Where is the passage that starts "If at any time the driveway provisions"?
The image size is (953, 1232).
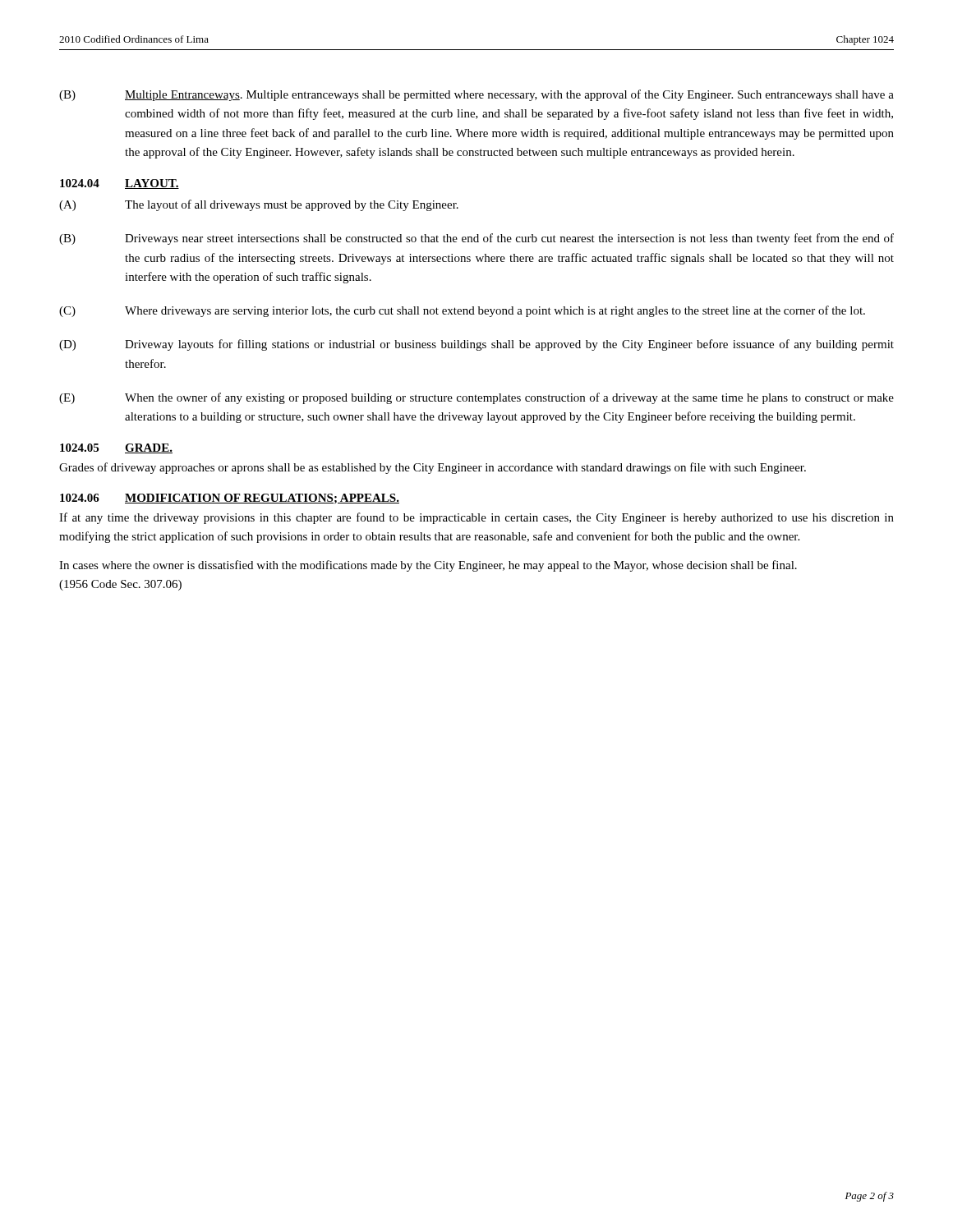(476, 527)
